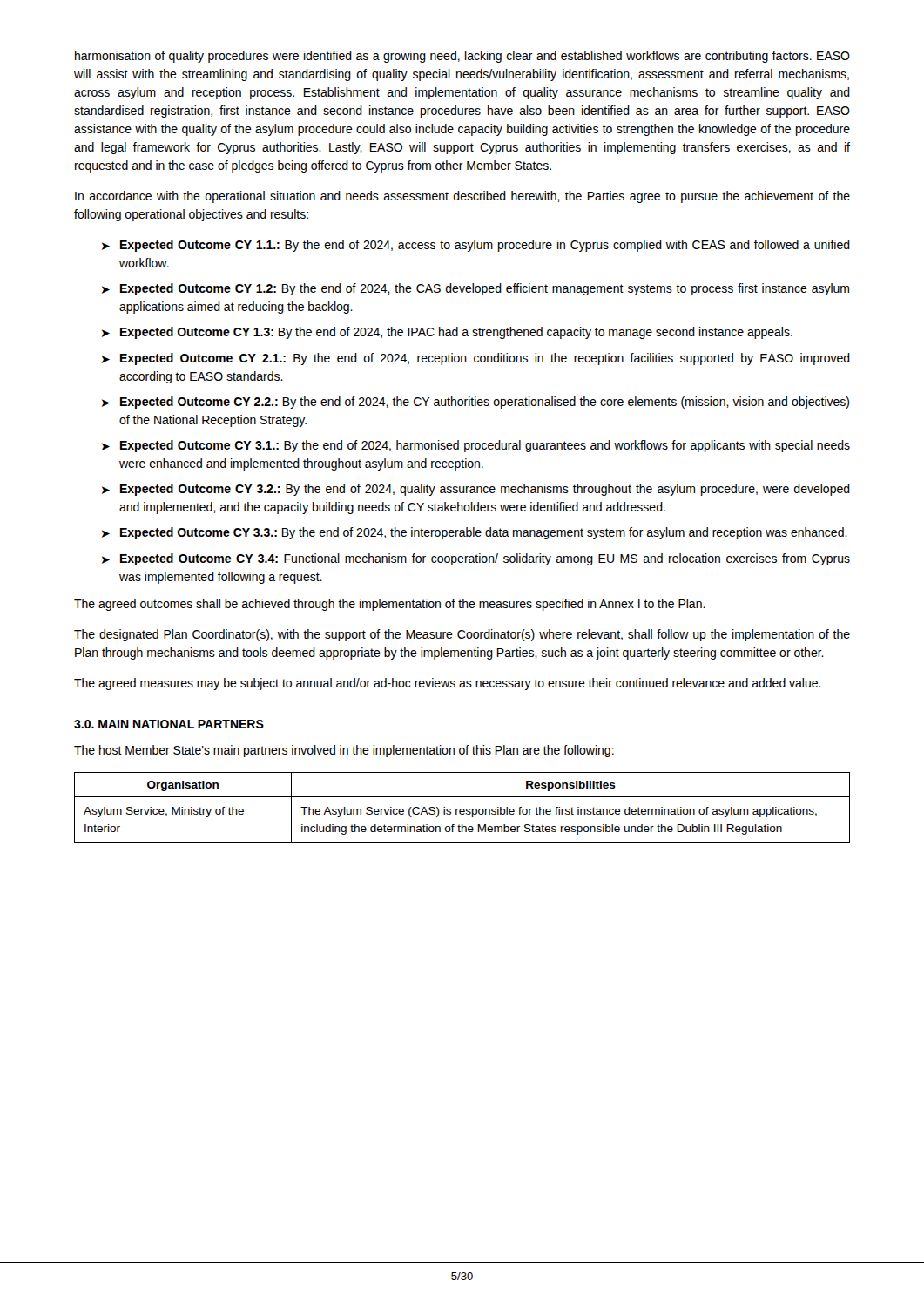
Task: Click on the text block with the text "The agreed measures"
Action: (x=462, y=684)
